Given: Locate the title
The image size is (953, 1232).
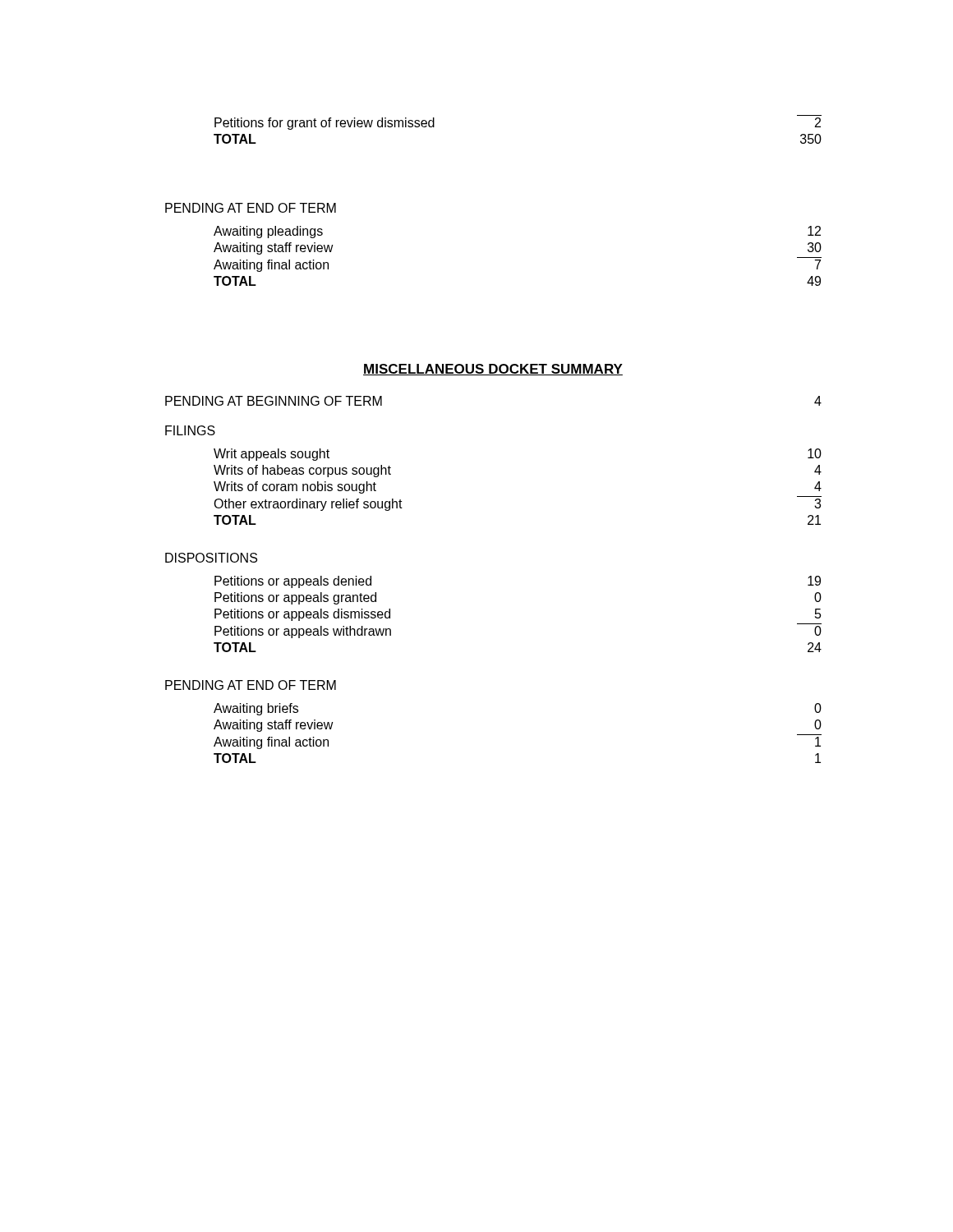Looking at the screenshot, I should 493,369.
